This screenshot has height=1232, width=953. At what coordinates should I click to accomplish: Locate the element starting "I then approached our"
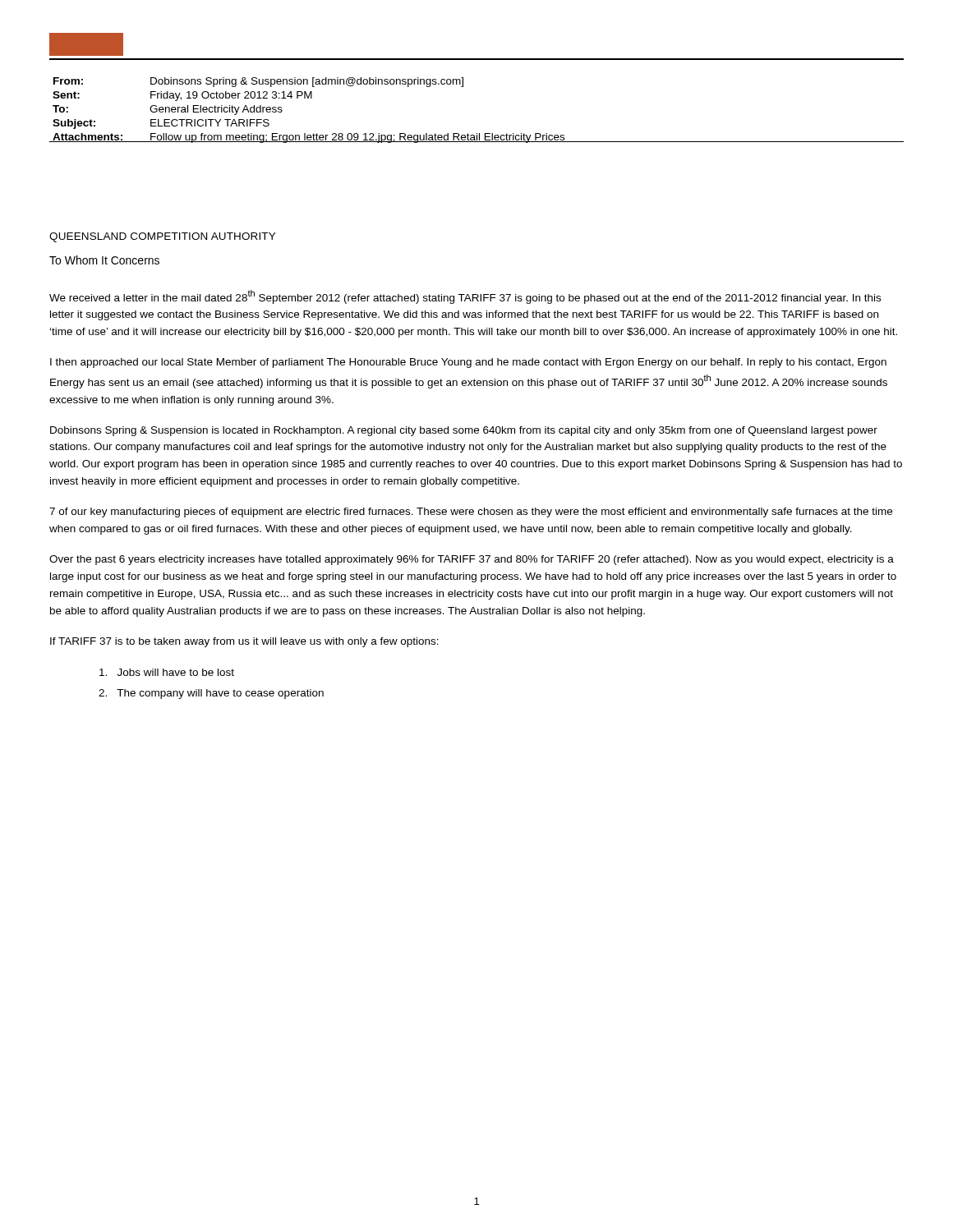[x=468, y=381]
